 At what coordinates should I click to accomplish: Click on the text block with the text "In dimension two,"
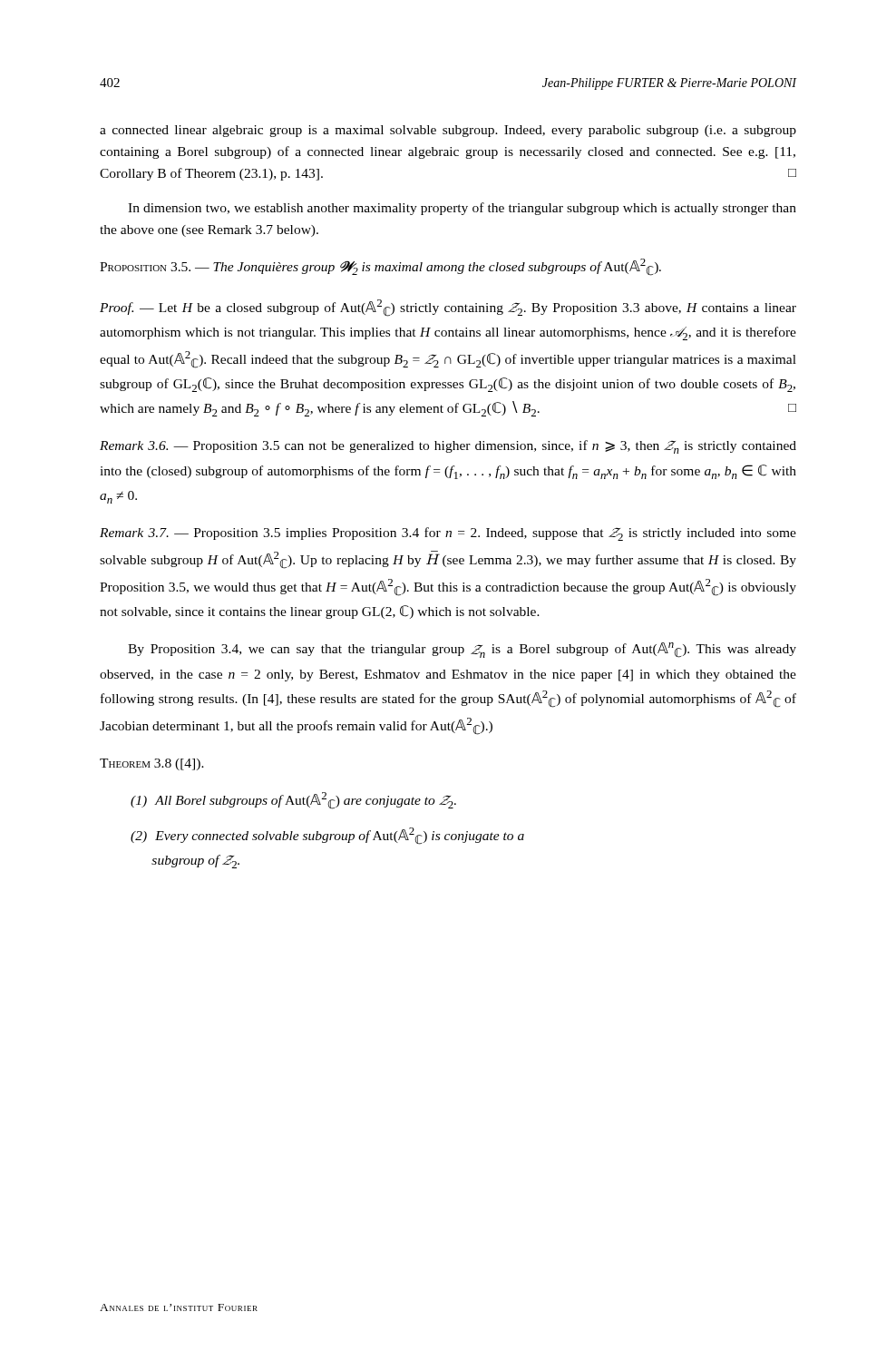click(448, 219)
